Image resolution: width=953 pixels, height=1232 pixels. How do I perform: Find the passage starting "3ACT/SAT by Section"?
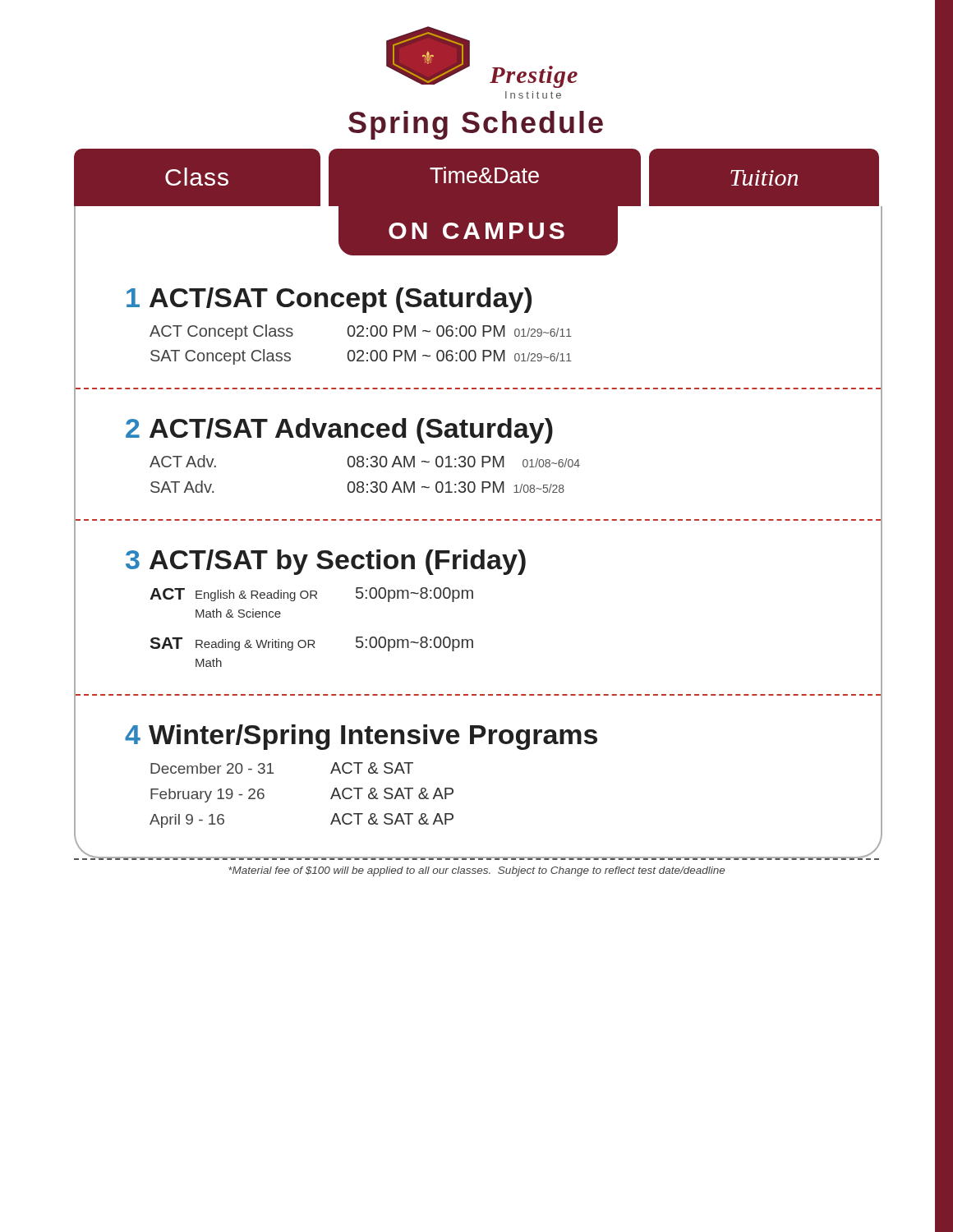pyautogui.click(x=326, y=560)
